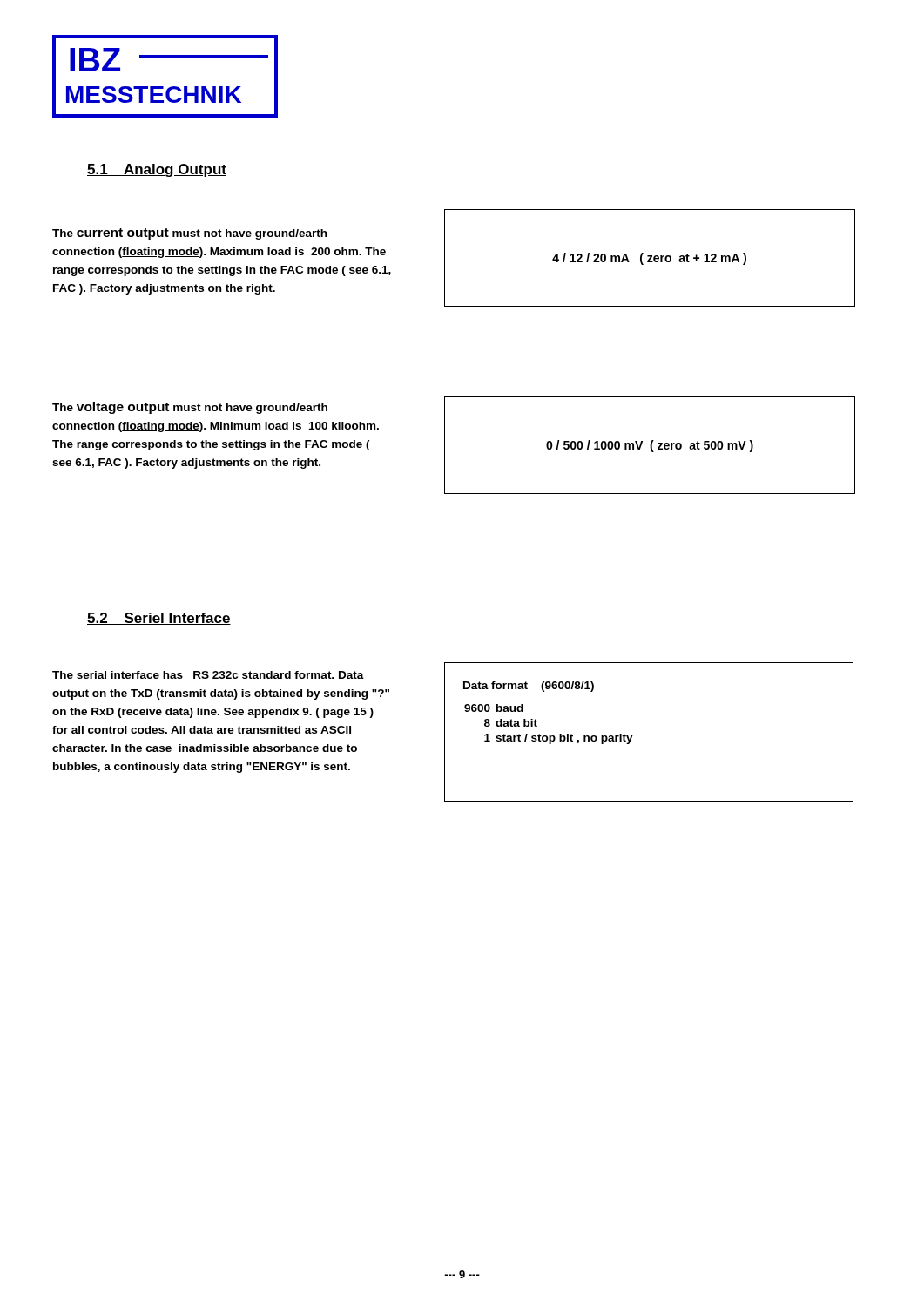
Task: Where is the passage that starts "The serial interface has"?
Action: 221,720
